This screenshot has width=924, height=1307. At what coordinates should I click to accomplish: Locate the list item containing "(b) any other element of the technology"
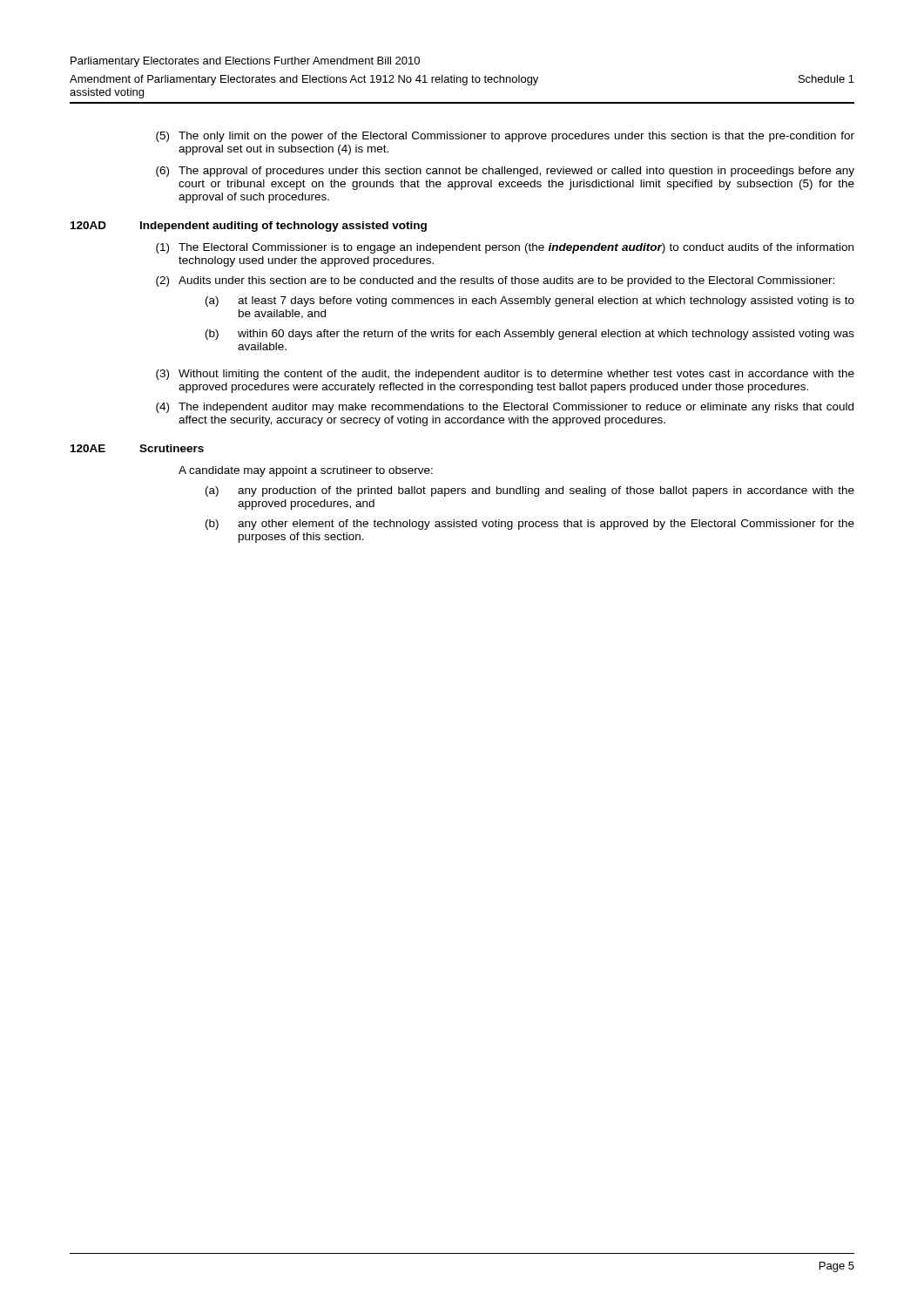(x=529, y=530)
